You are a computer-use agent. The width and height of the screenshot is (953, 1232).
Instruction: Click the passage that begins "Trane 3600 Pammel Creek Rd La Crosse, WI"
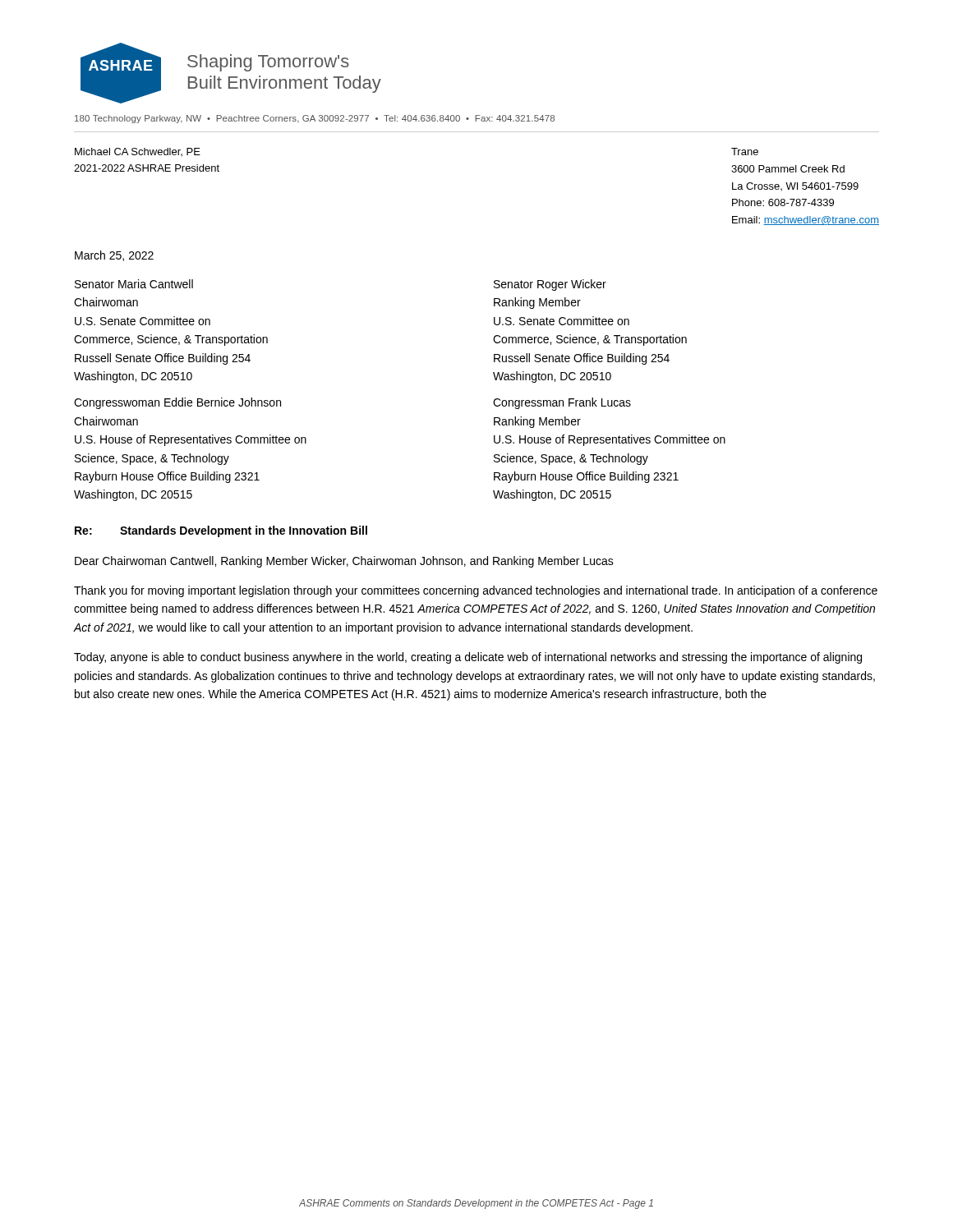coord(805,186)
